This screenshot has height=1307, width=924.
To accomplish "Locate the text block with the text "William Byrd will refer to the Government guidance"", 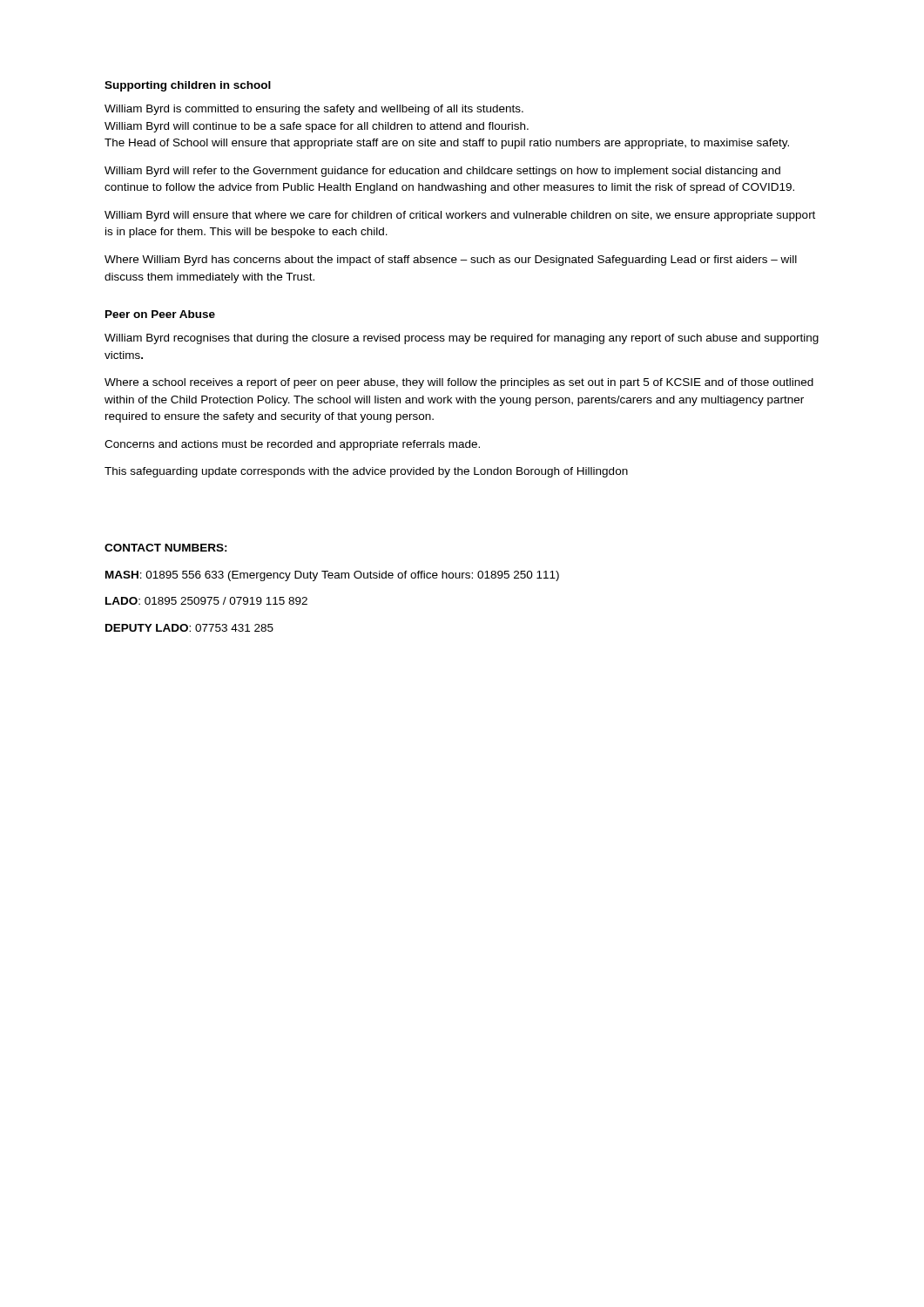I will pos(450,179).
